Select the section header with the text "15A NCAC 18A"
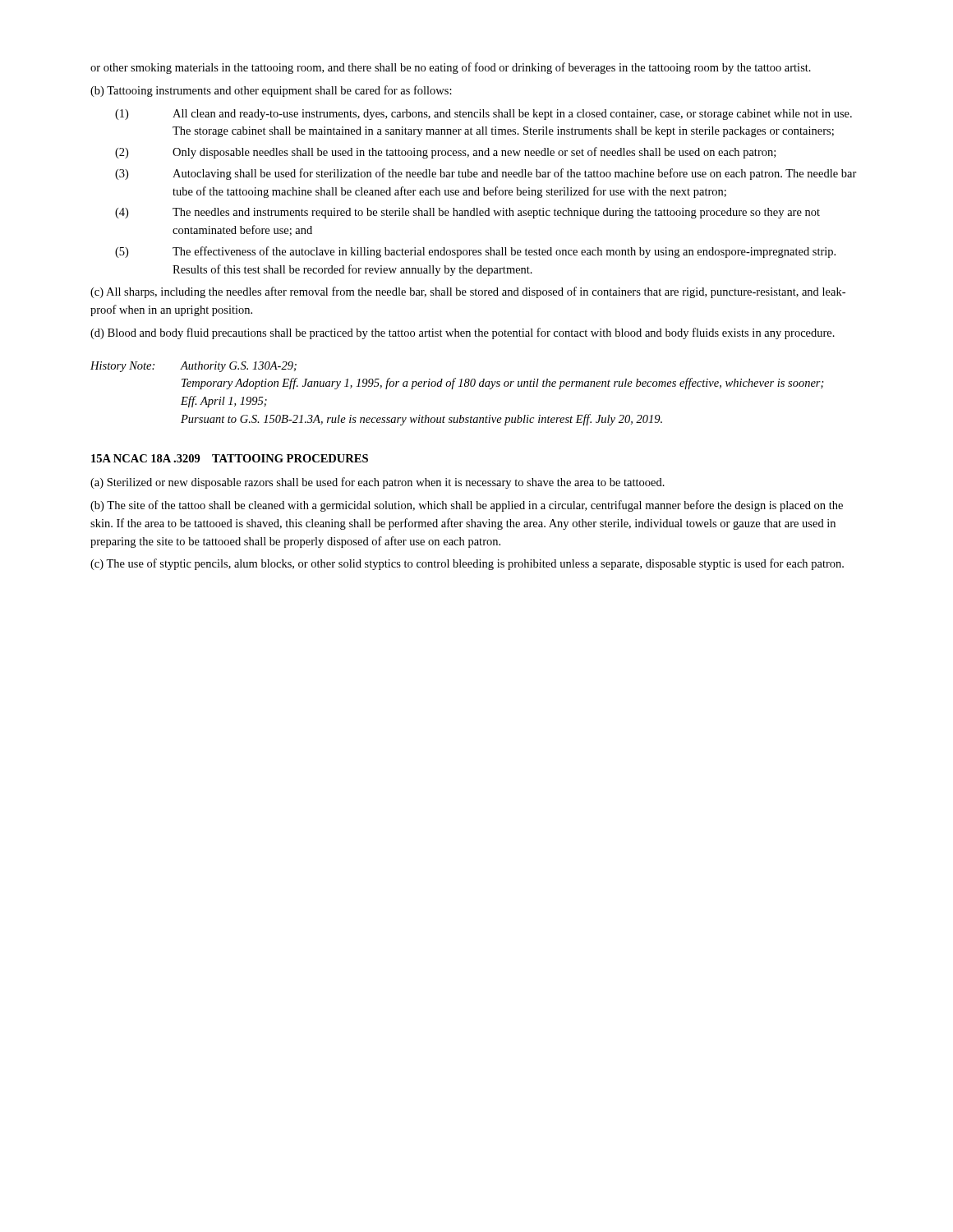The height and width of the screenshot is (1232, 953). 229,458
